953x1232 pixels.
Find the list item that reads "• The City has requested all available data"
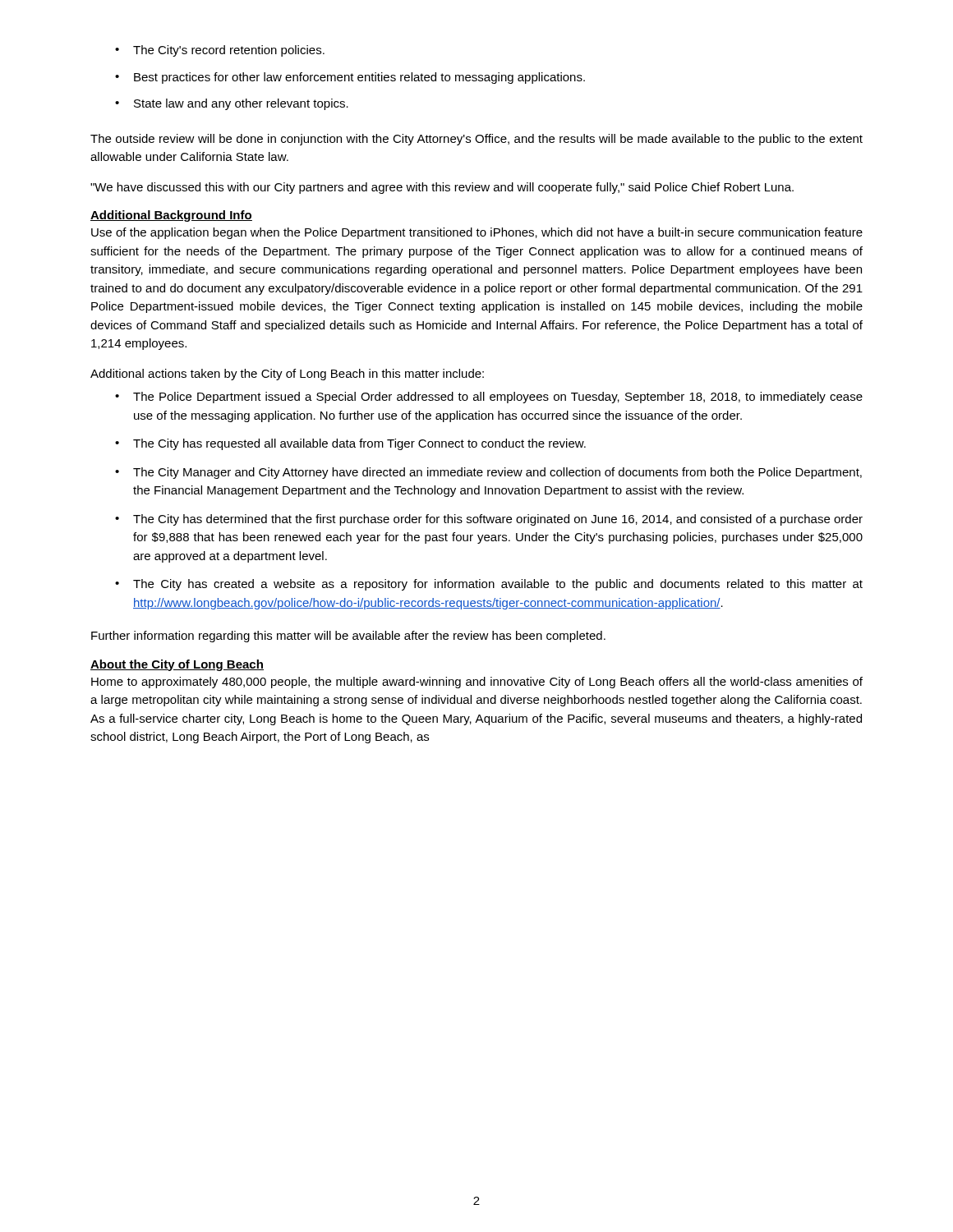(489, 444)
